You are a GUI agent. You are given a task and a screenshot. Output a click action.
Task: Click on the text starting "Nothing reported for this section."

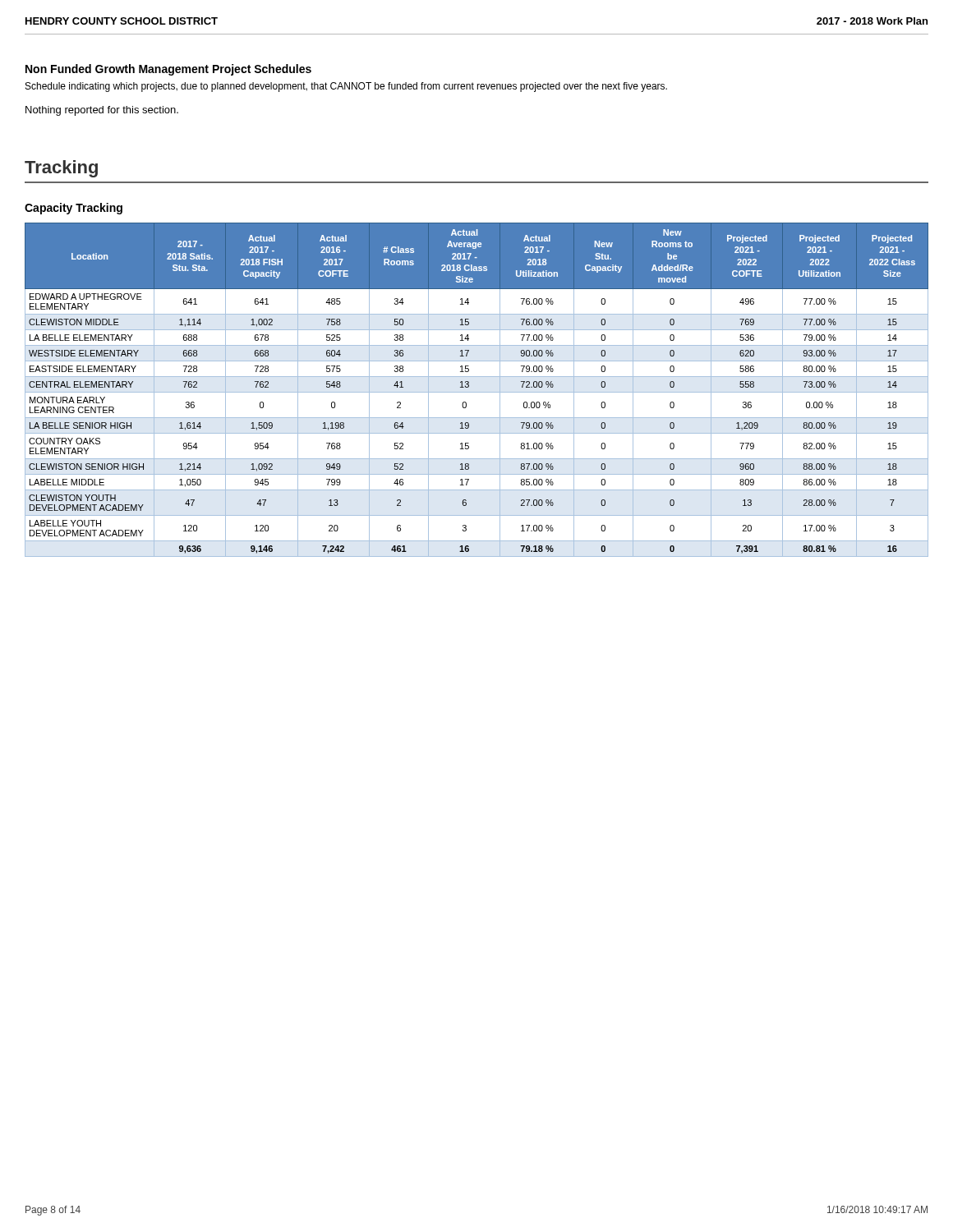tap(102, 110)
